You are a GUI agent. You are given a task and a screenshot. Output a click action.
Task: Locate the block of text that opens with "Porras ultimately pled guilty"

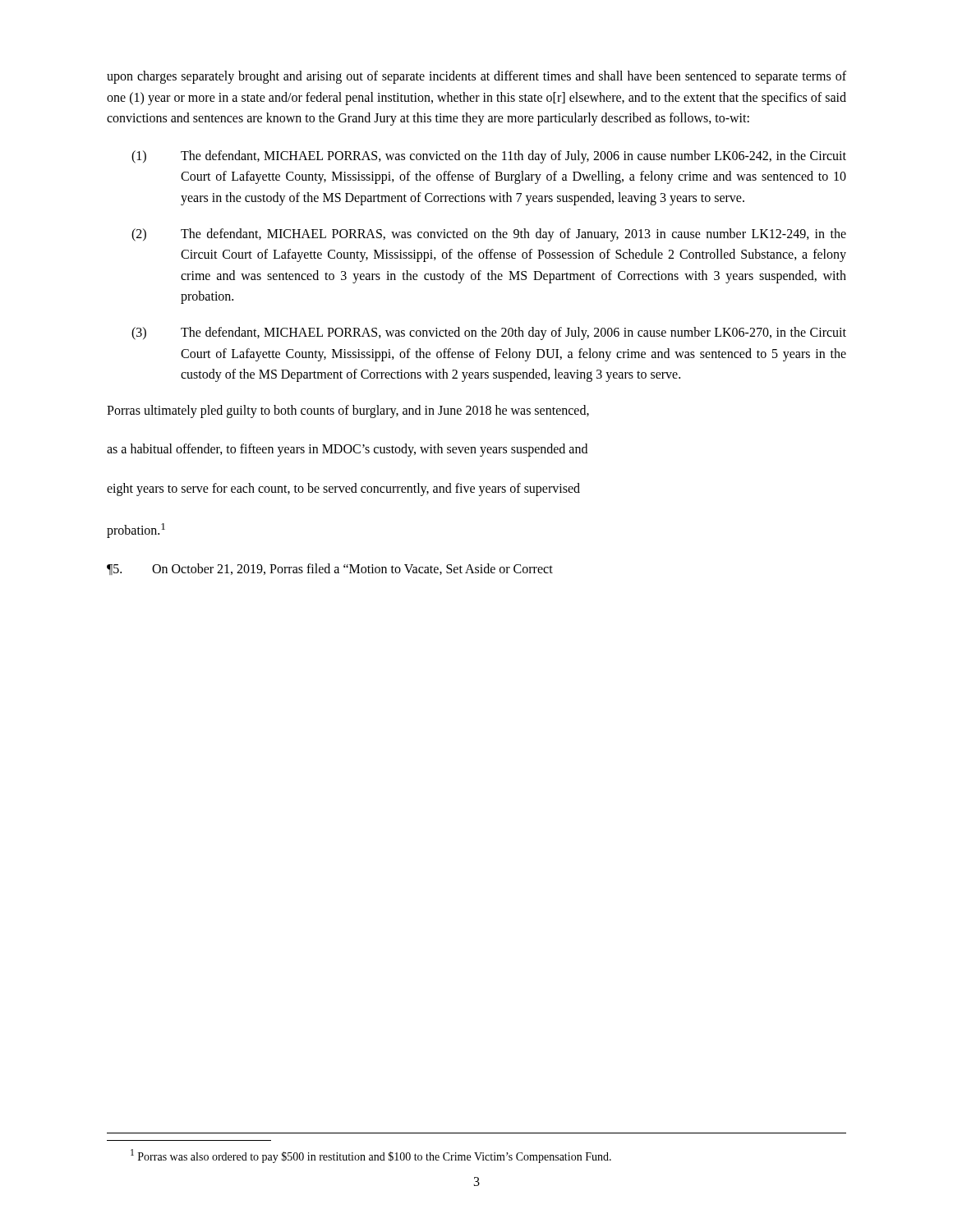[x=348, y=410]
